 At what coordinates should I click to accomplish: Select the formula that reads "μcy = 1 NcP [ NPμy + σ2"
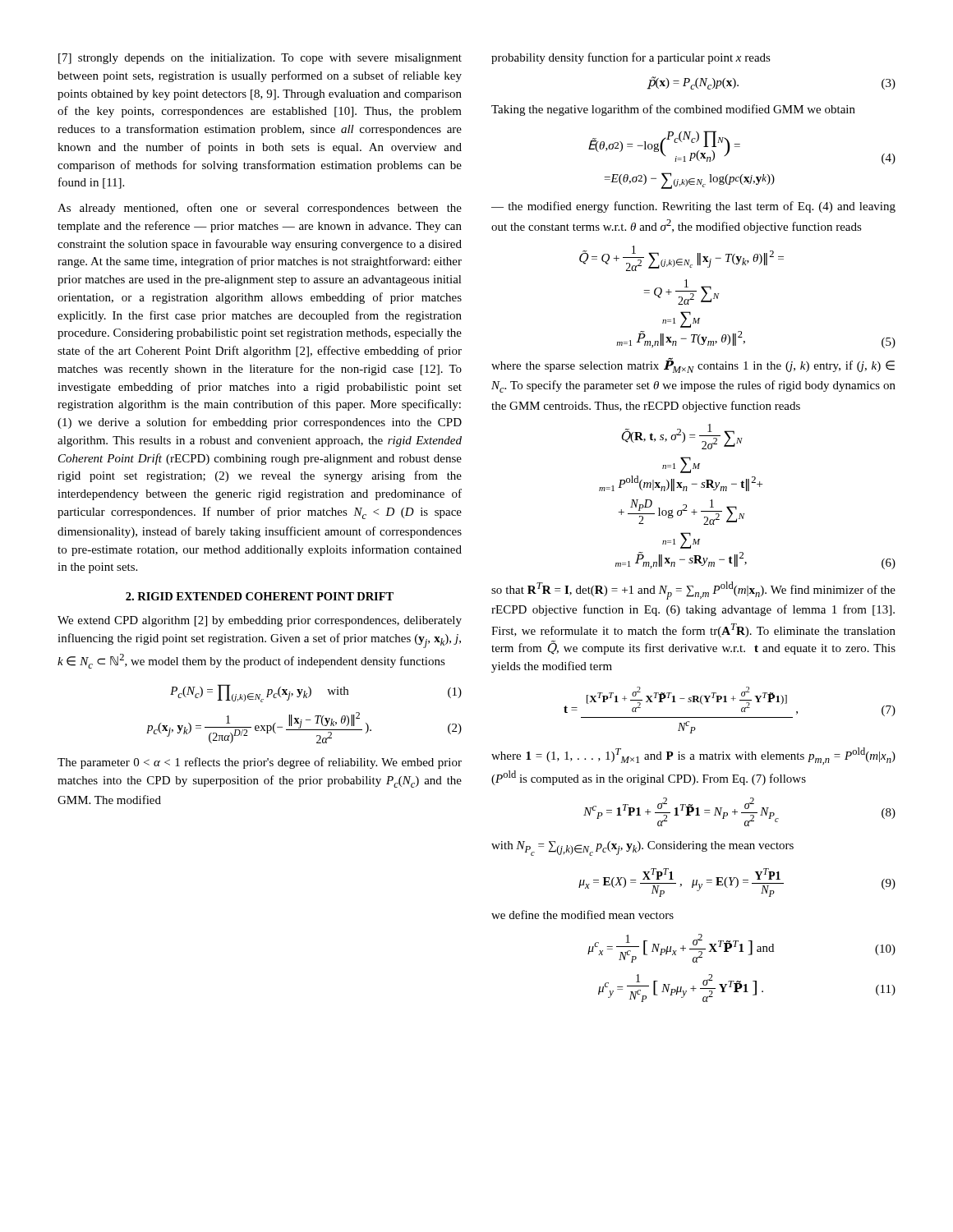coord(693,989)
